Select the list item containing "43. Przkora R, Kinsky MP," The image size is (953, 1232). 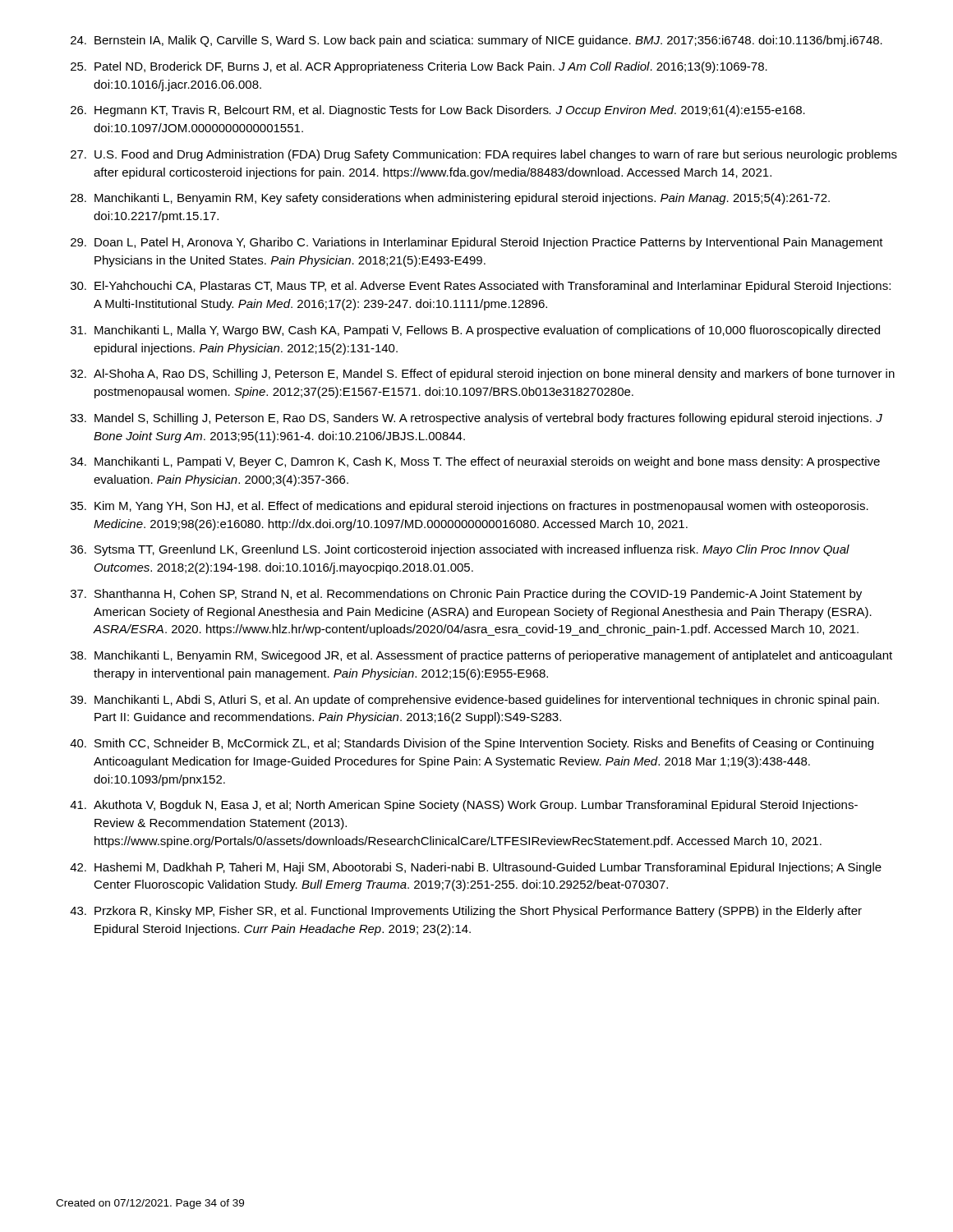(476, 920)
